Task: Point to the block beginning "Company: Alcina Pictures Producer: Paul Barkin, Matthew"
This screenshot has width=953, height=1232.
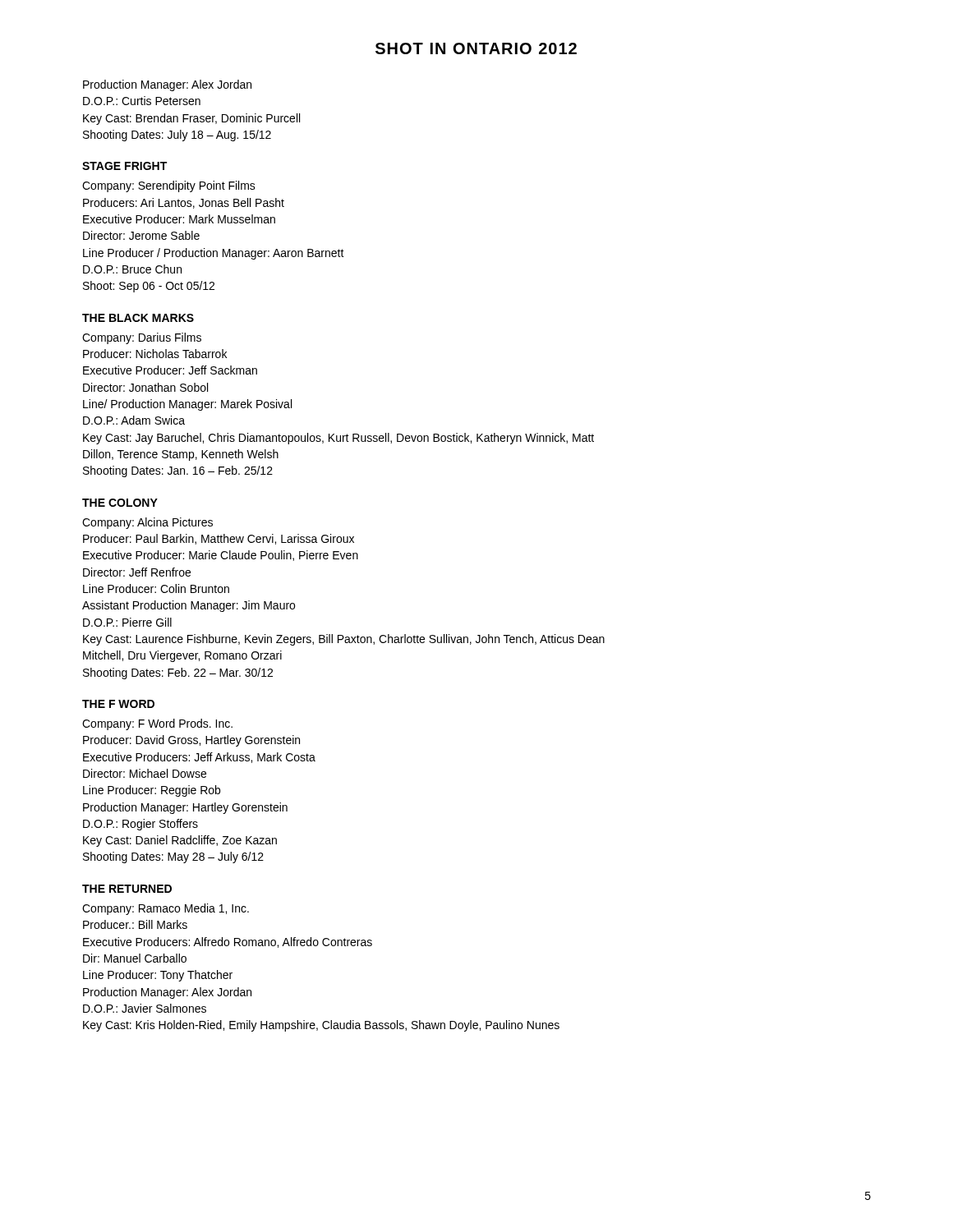Action: point(147,523)
